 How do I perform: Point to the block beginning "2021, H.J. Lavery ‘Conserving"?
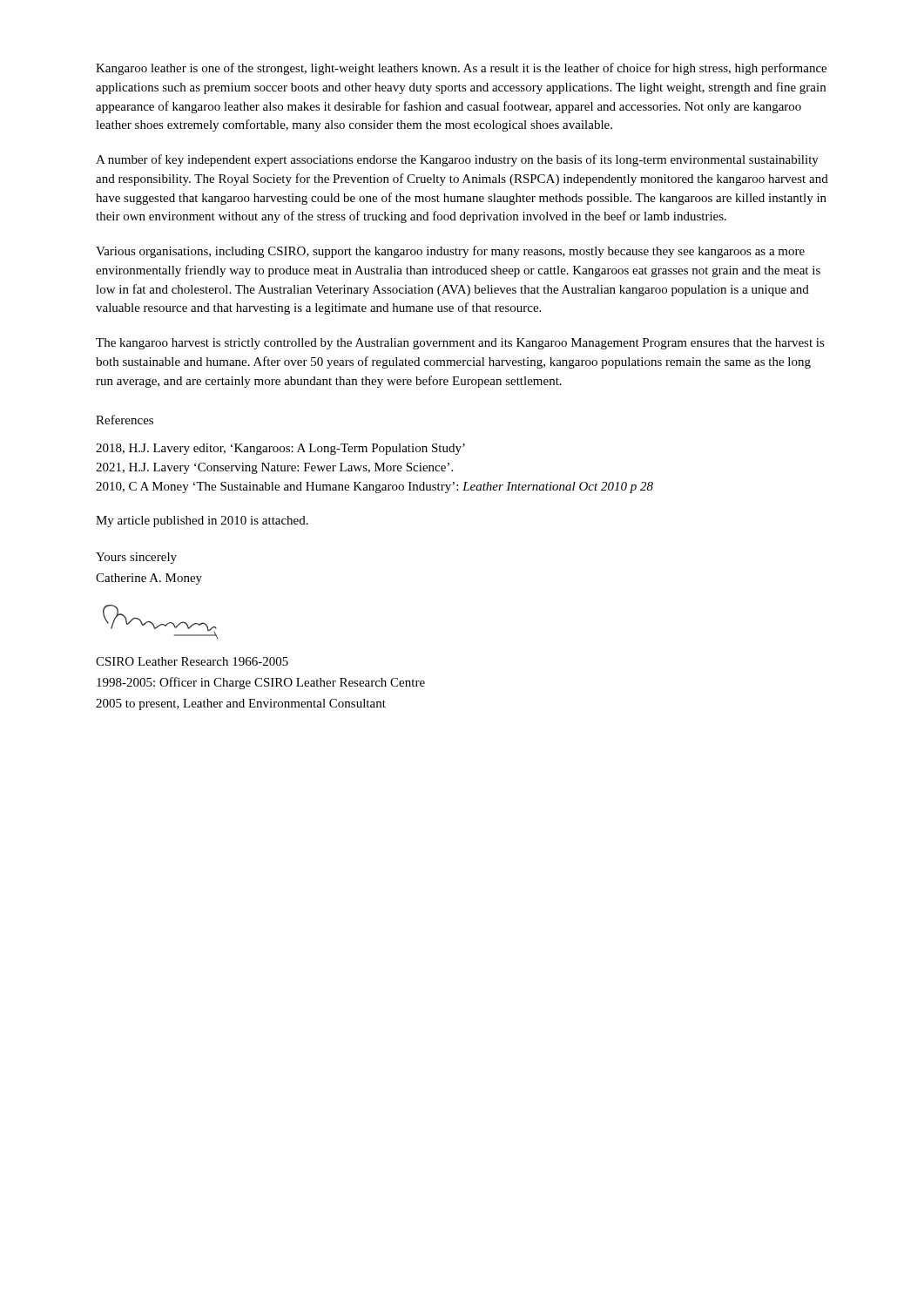(x=275, y=467)
